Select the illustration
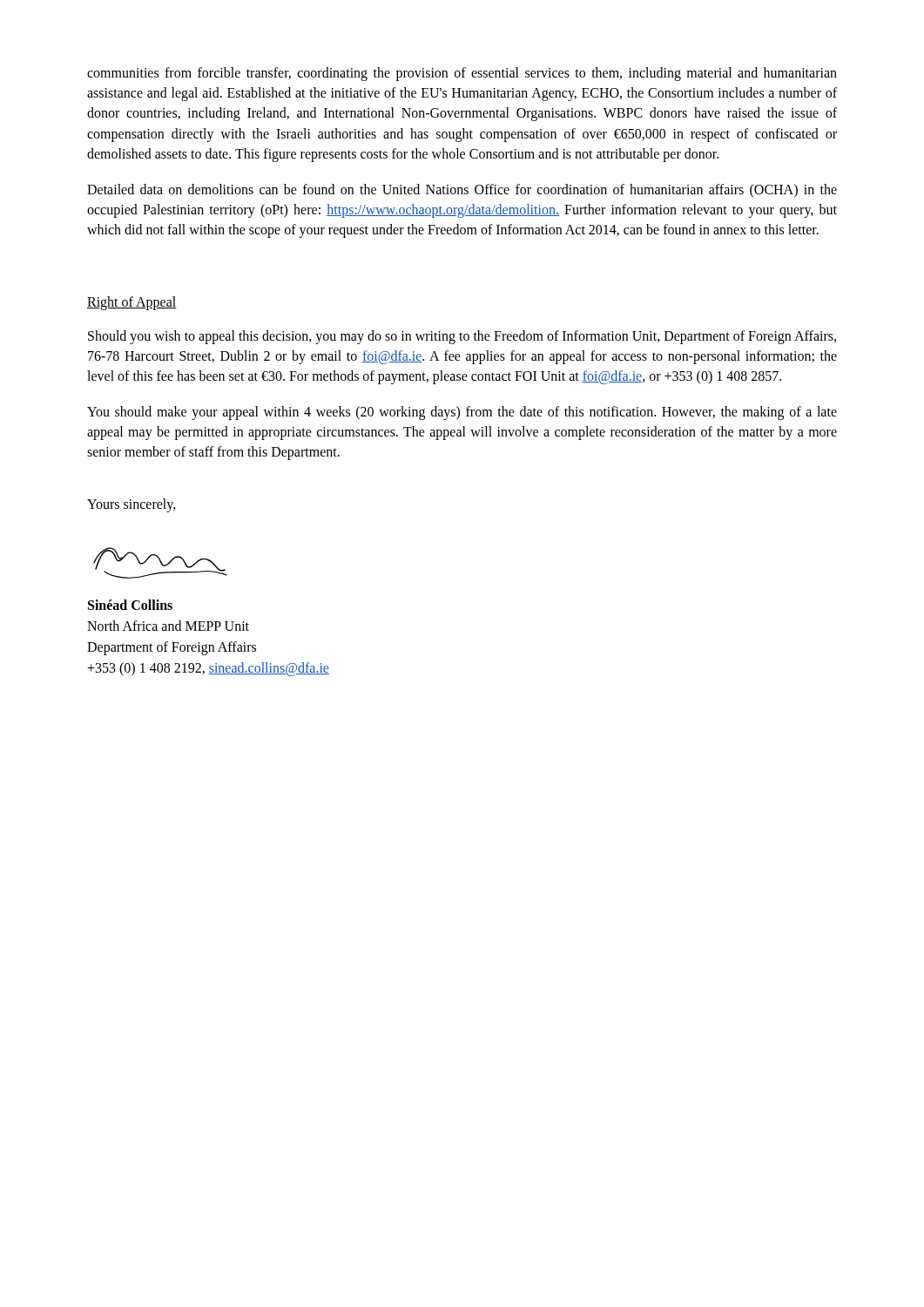 [462, 560]
